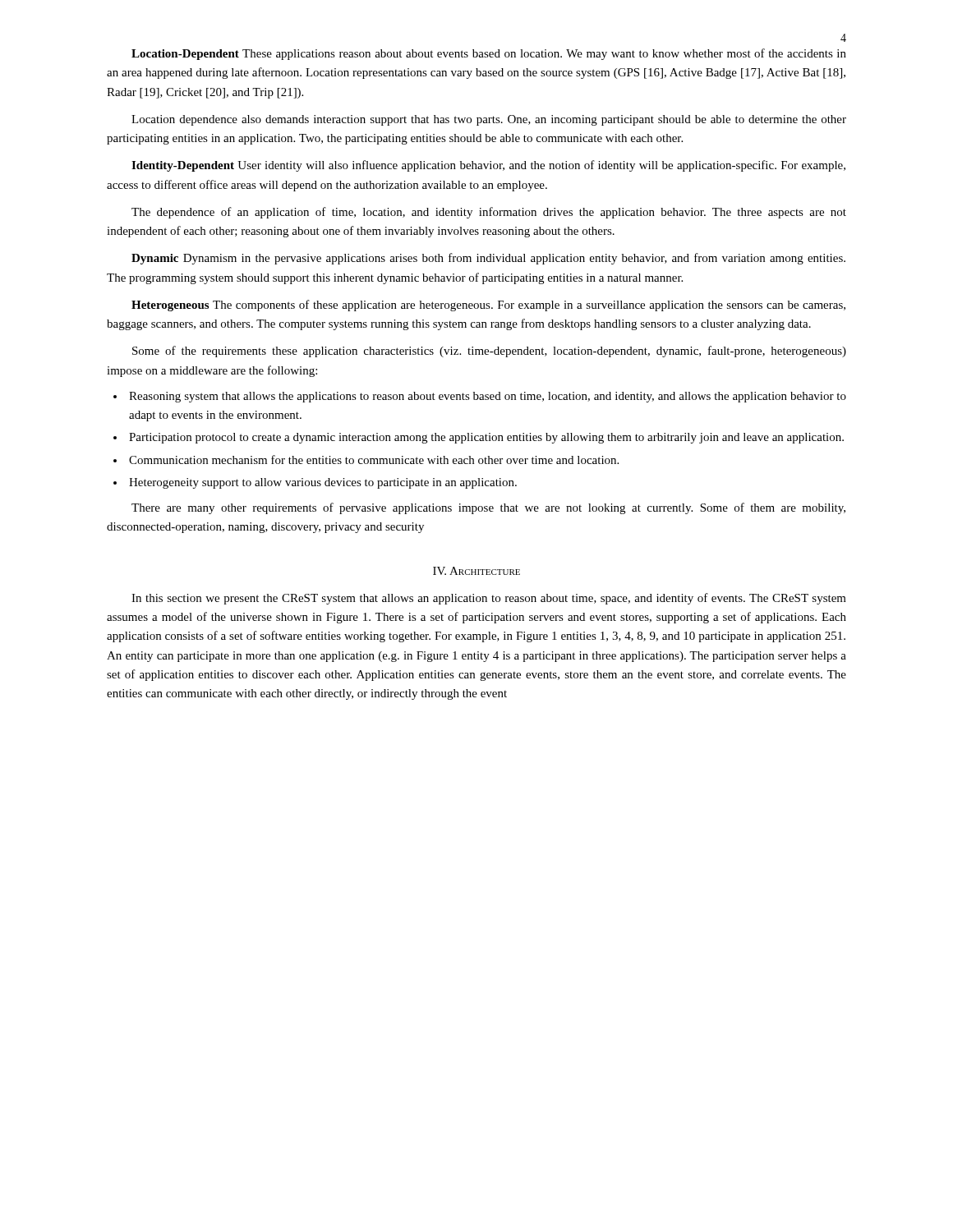Screen dimensions: 1232x953
Task: Select the text block containing "Heterogeneous The components of"
Action: pos(476,315)
